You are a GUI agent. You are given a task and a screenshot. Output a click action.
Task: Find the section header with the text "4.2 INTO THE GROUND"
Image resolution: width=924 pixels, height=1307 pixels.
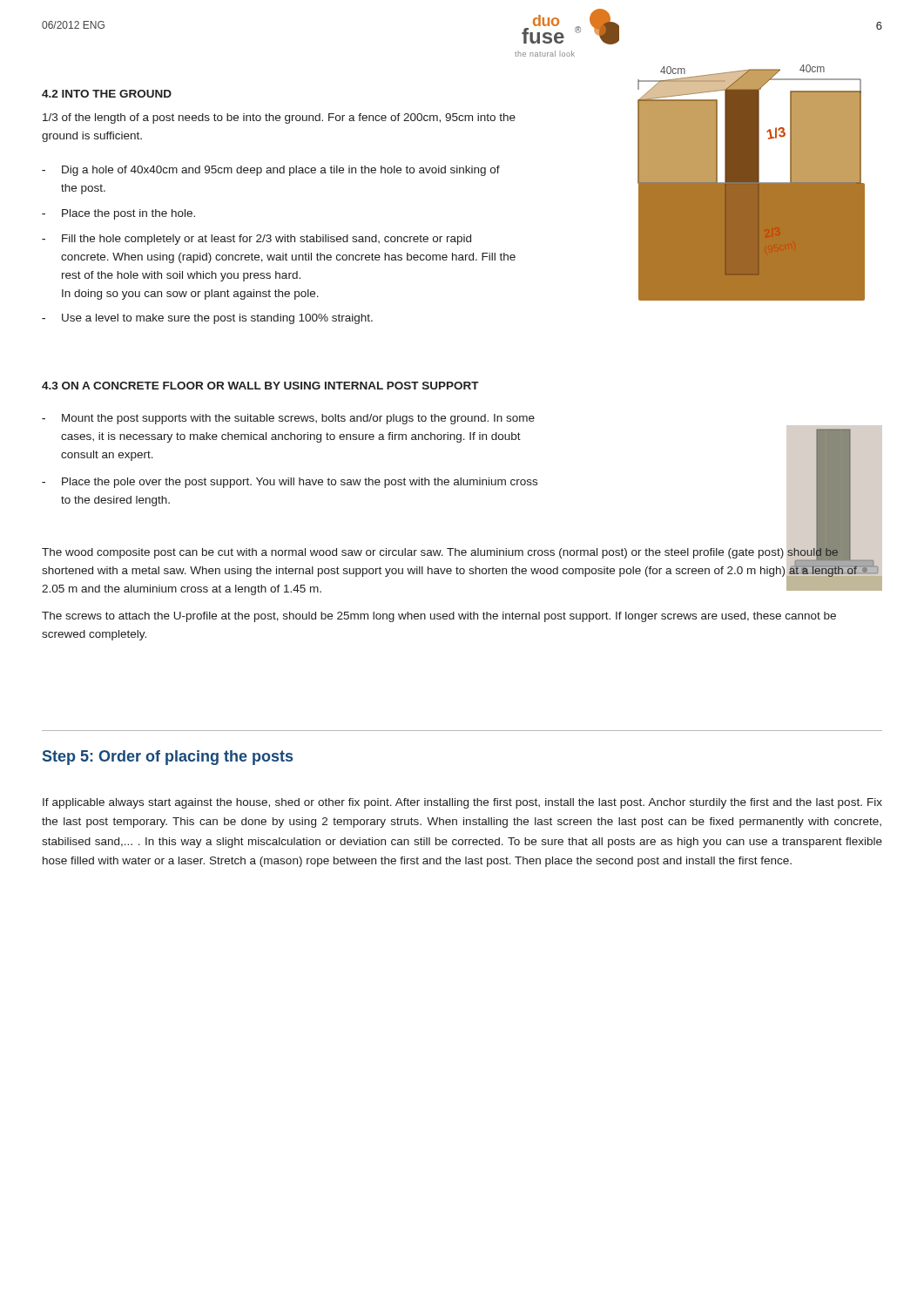click(107, 94)
